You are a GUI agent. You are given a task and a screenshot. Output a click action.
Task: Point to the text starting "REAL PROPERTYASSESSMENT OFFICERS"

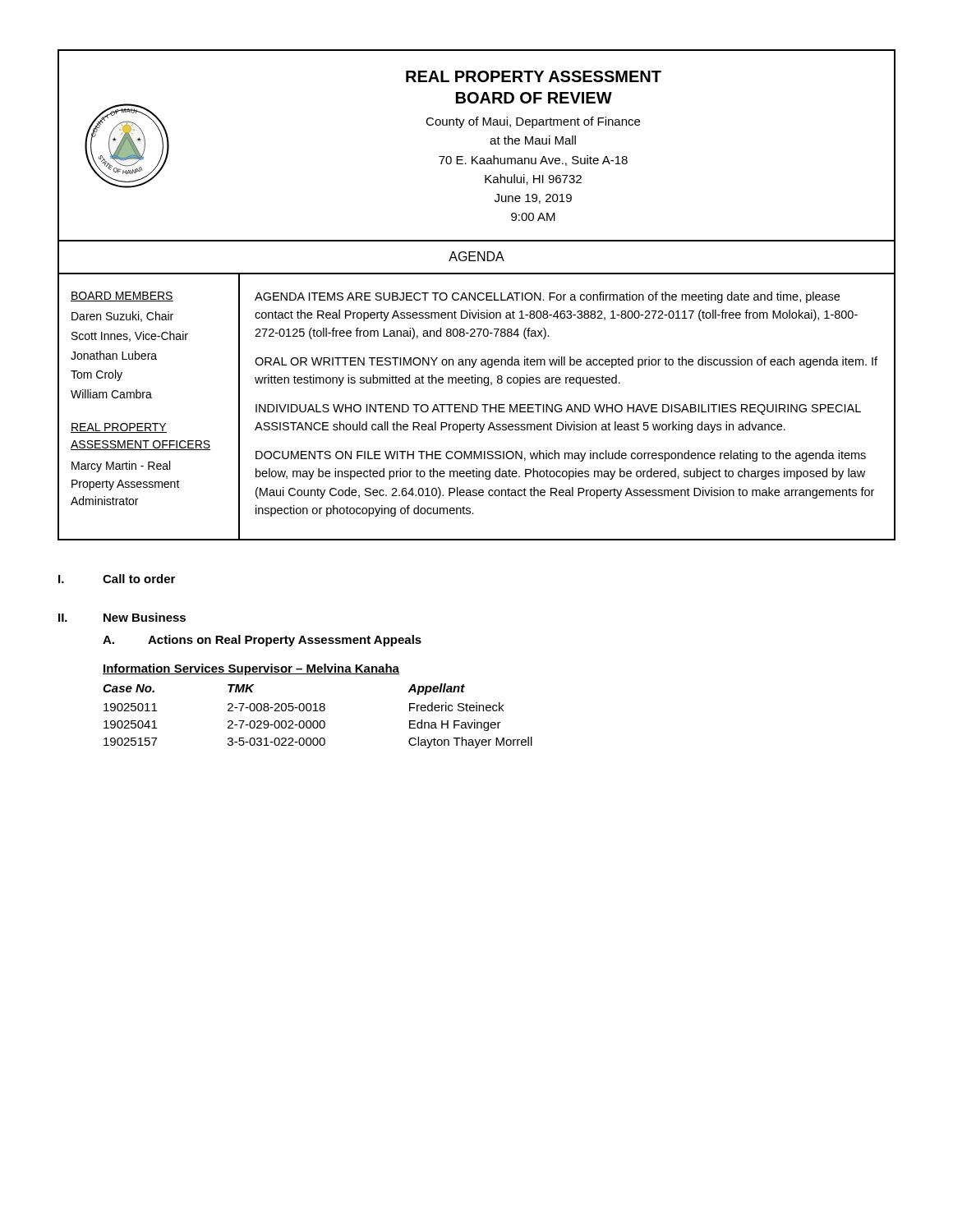coord(149,465)
